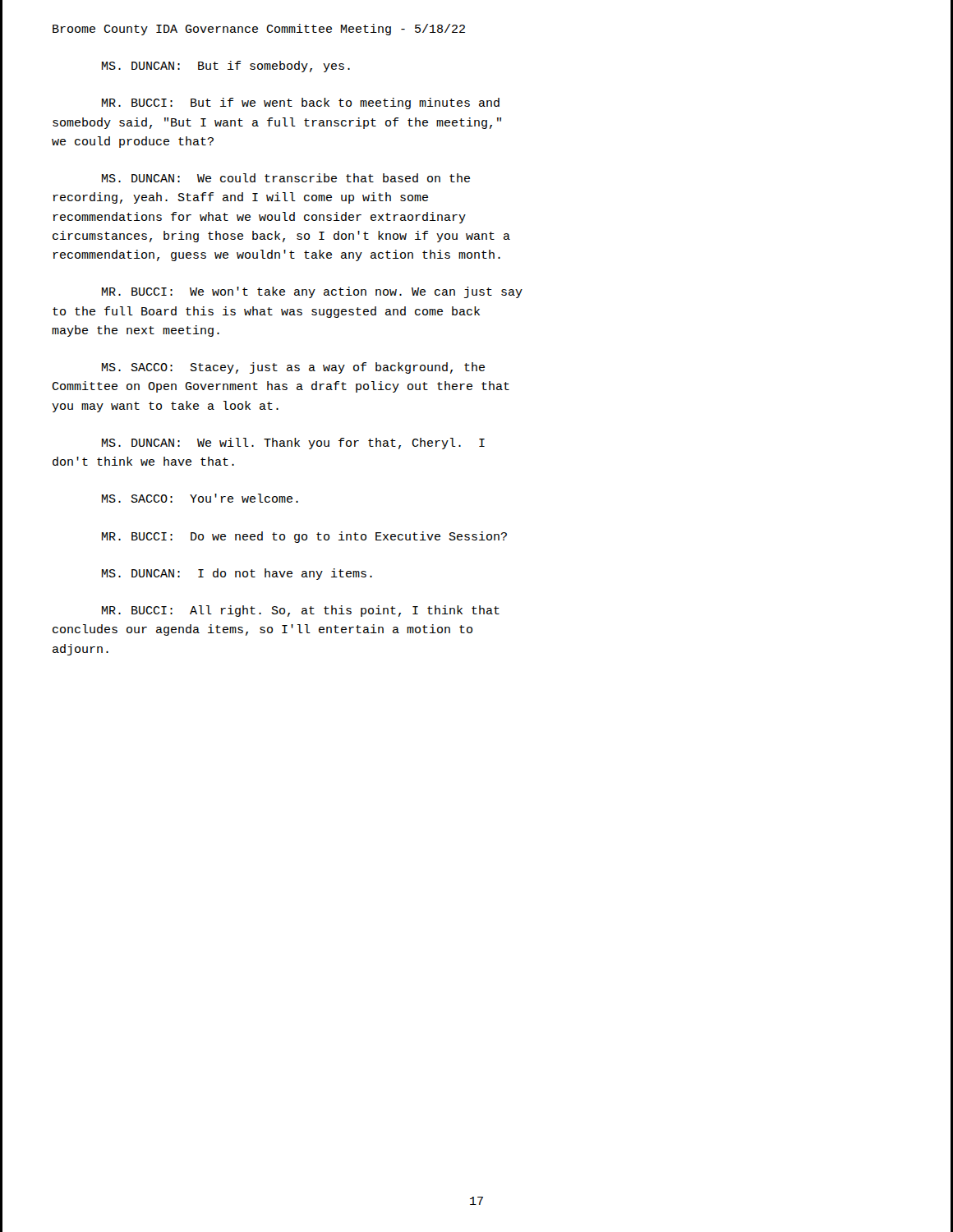Navigate to the block starting "MS. DUNCAN: But if somebody, yes."
Image resolution: width=953 pixels, height=1232 pixels.
point(227,67)
